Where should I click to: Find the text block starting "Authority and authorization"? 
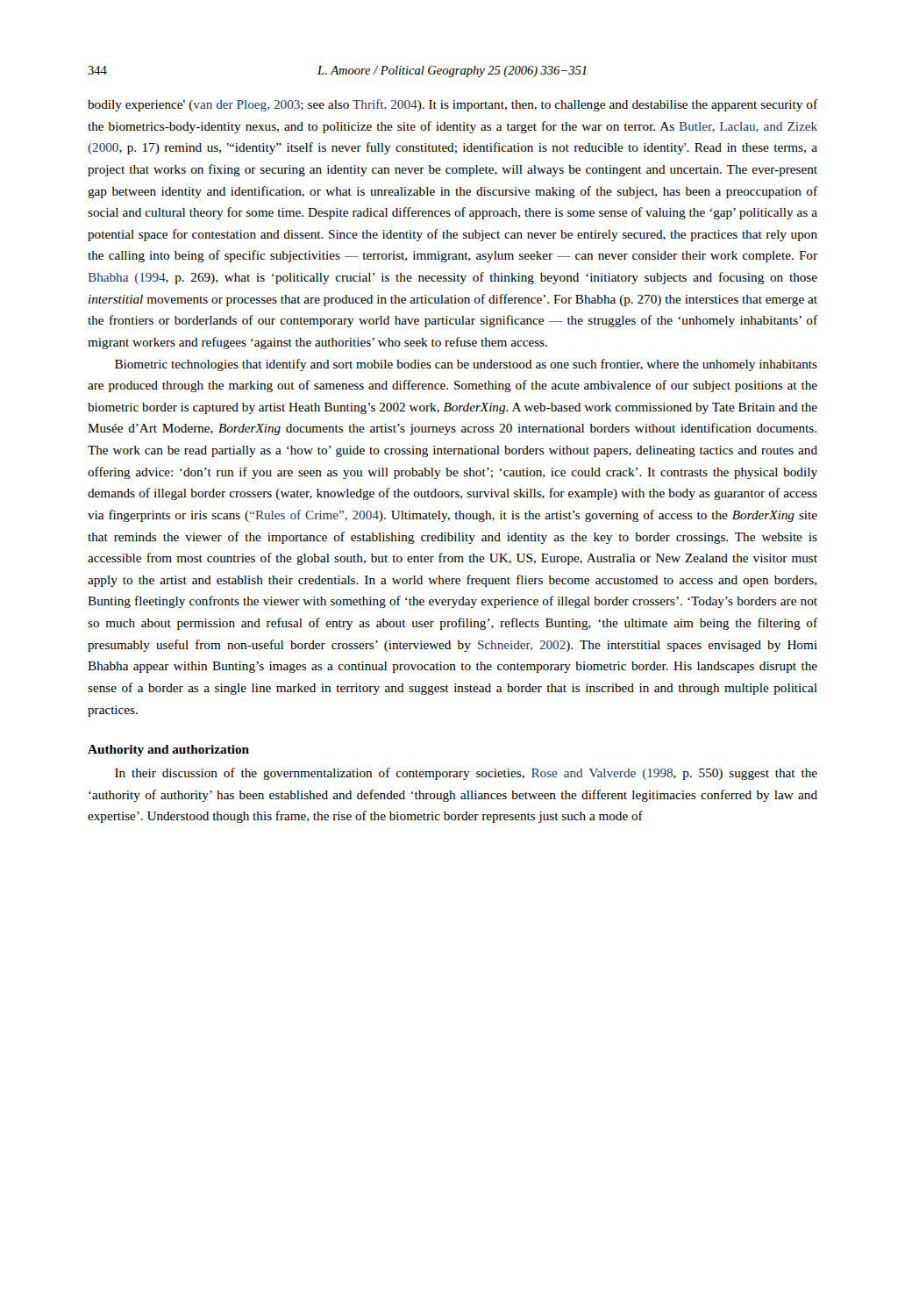pyautogui.click(x=168, y=749)
